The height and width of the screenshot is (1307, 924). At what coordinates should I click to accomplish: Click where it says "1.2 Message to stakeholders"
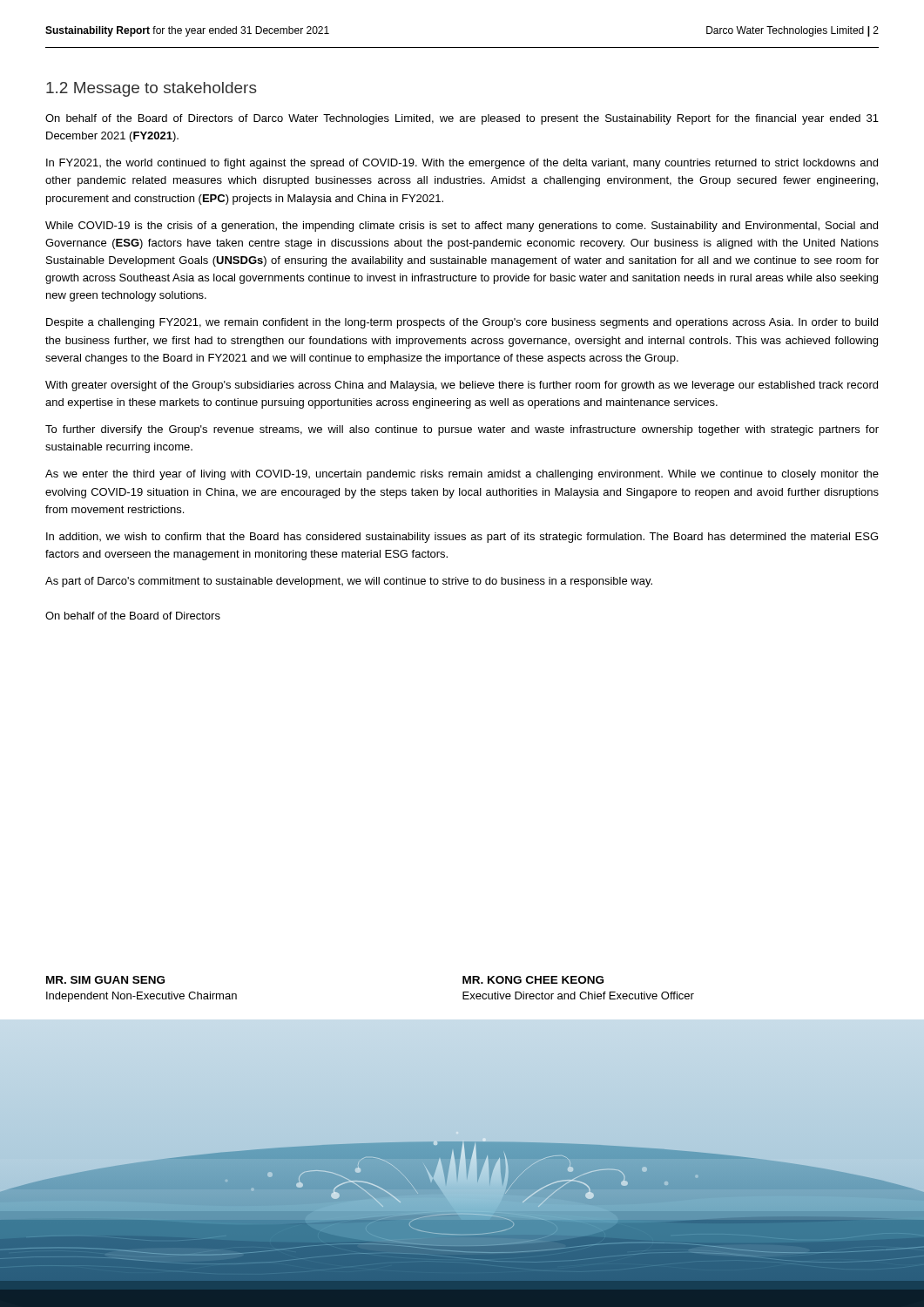[x=151, y=88]
